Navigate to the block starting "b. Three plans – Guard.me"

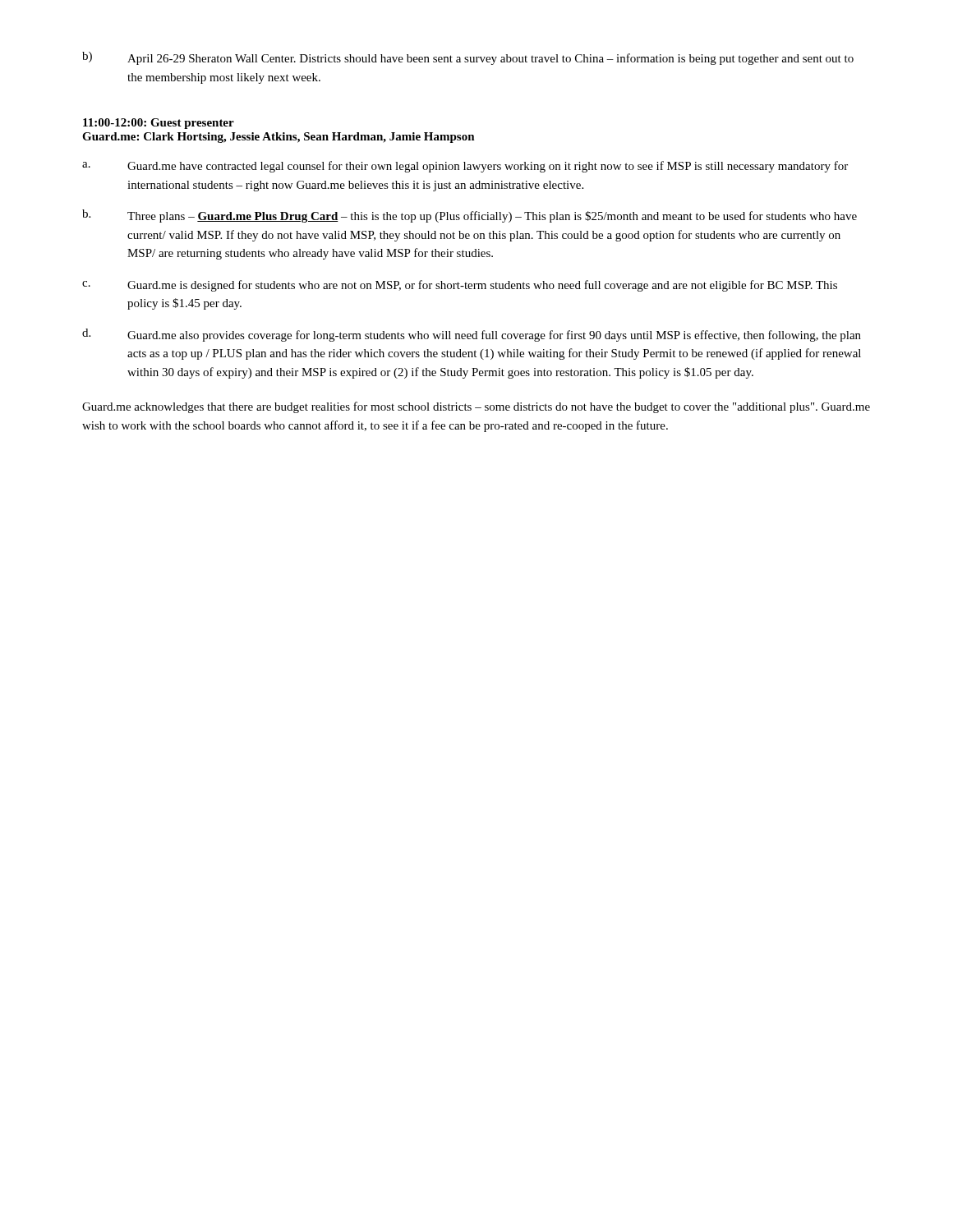(x=476, y=235)
